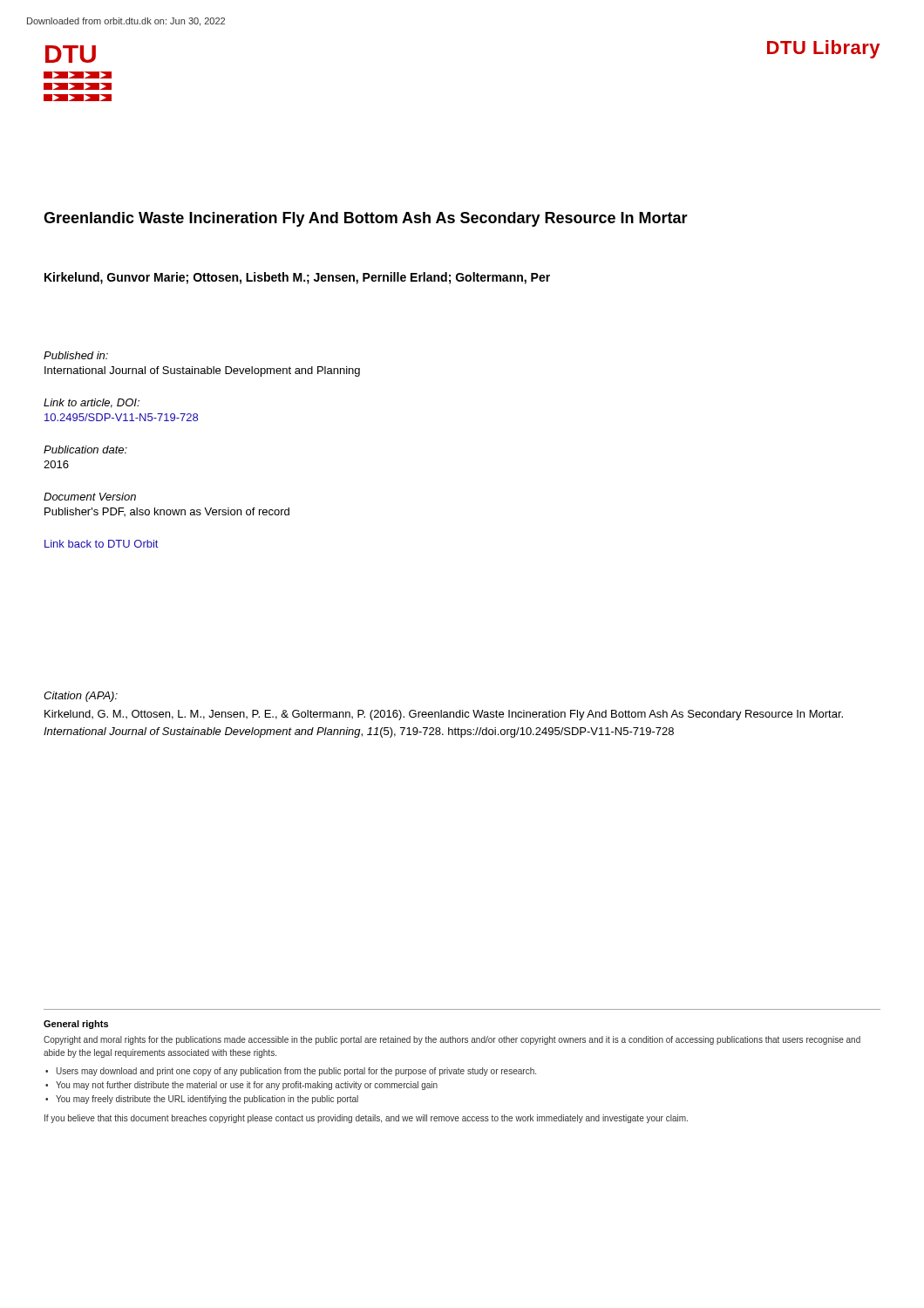Image resolution: width=924 pixels, height=1308 pixels.
Task: Where does it say "General rights"?
Action: pyautogui.click(x=76, y=1024)
